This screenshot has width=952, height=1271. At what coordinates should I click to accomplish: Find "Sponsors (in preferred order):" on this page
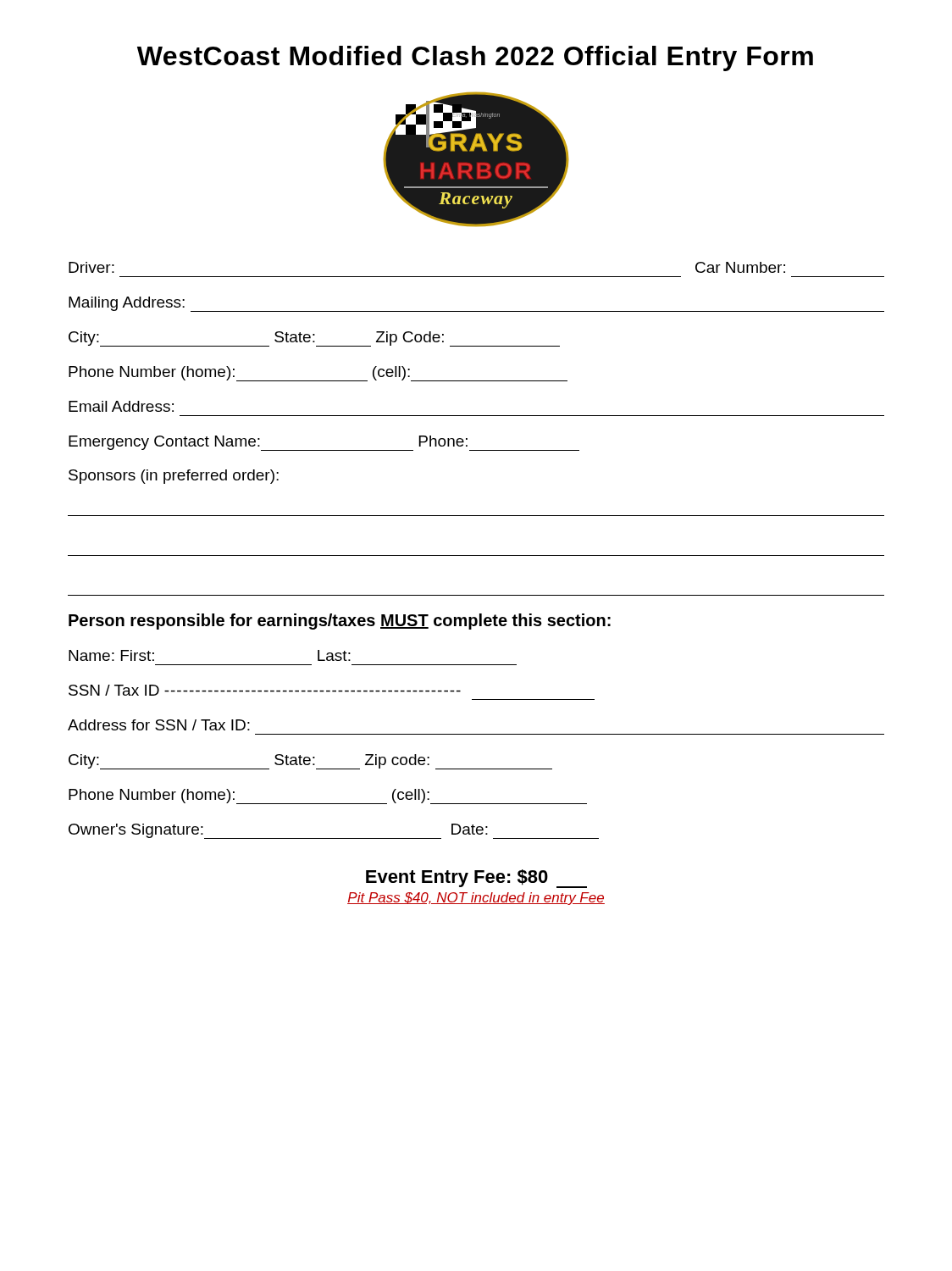click(174, 475)
